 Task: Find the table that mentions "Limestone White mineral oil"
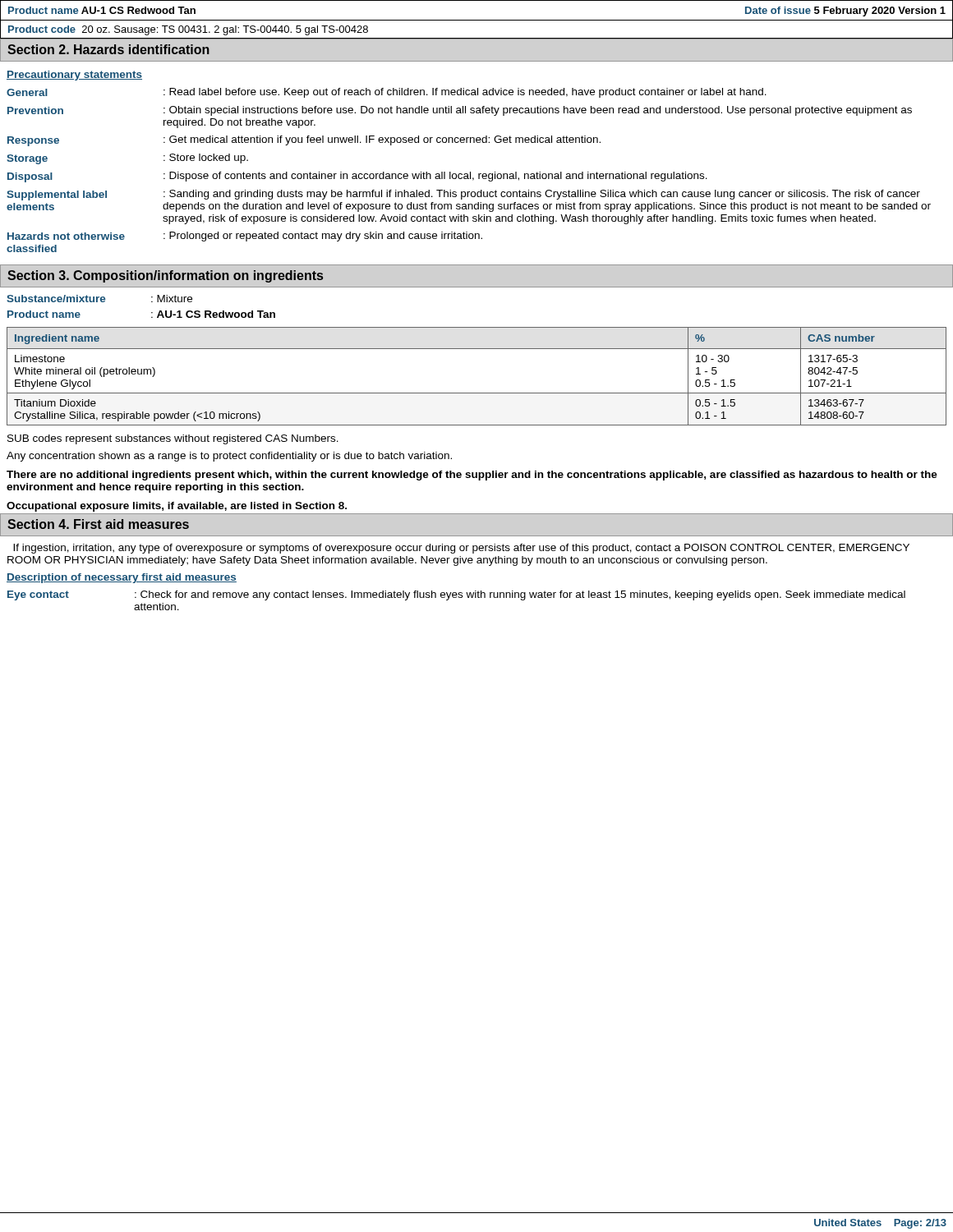(x=476, y=376)
